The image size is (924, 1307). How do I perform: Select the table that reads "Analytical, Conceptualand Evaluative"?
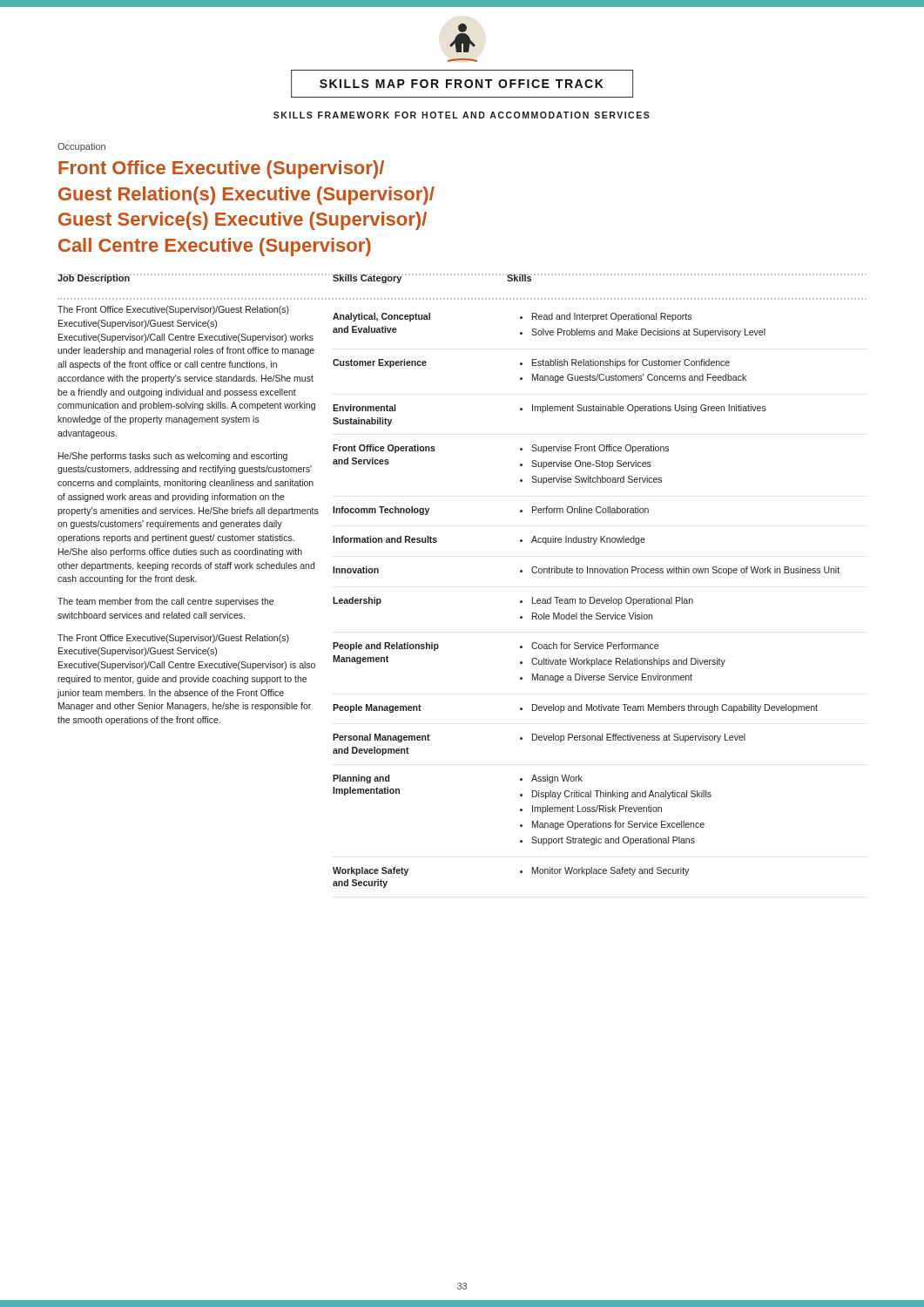600,600
